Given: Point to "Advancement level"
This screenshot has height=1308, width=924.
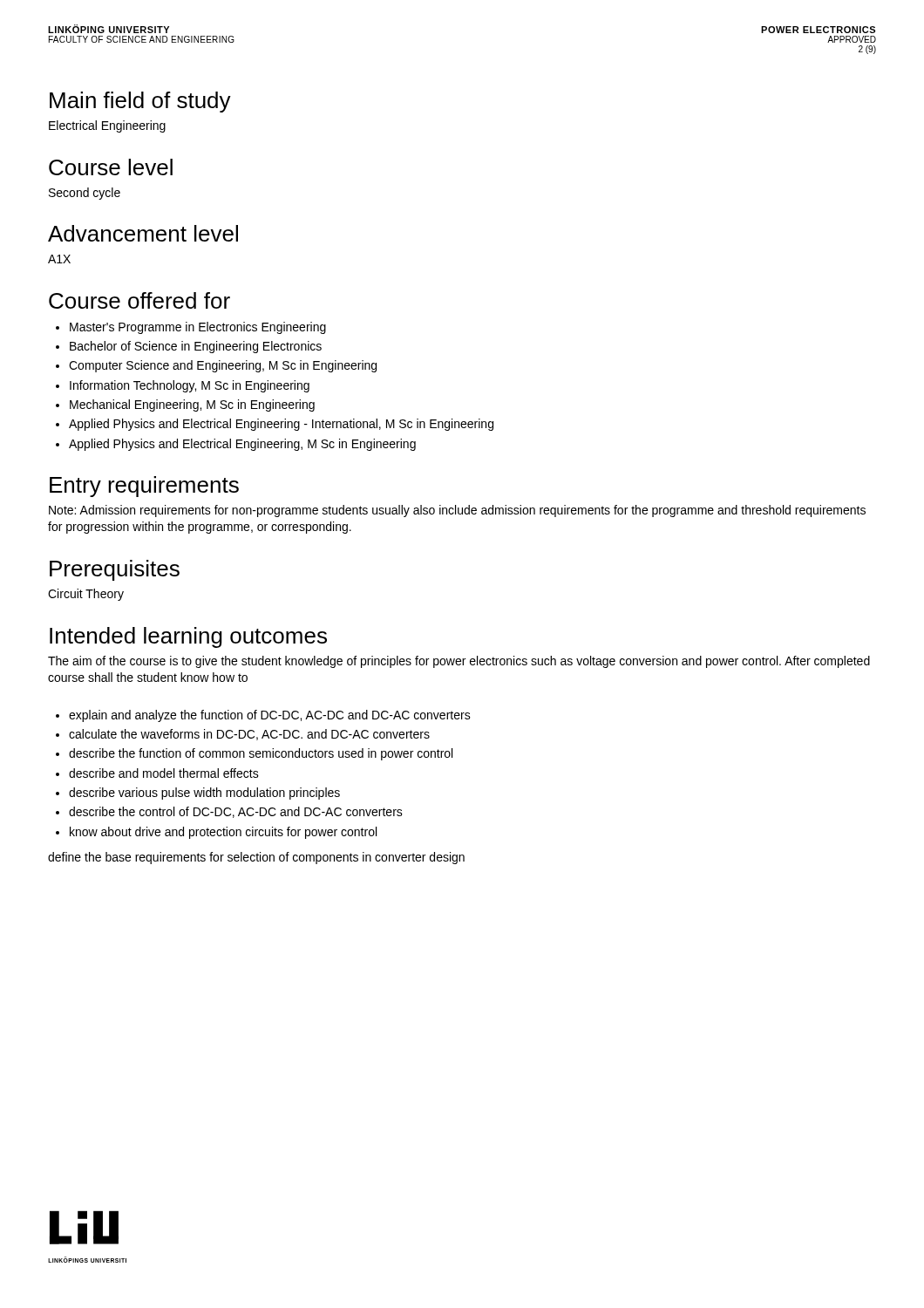Looking at the screenshot, I should [143, 233].
